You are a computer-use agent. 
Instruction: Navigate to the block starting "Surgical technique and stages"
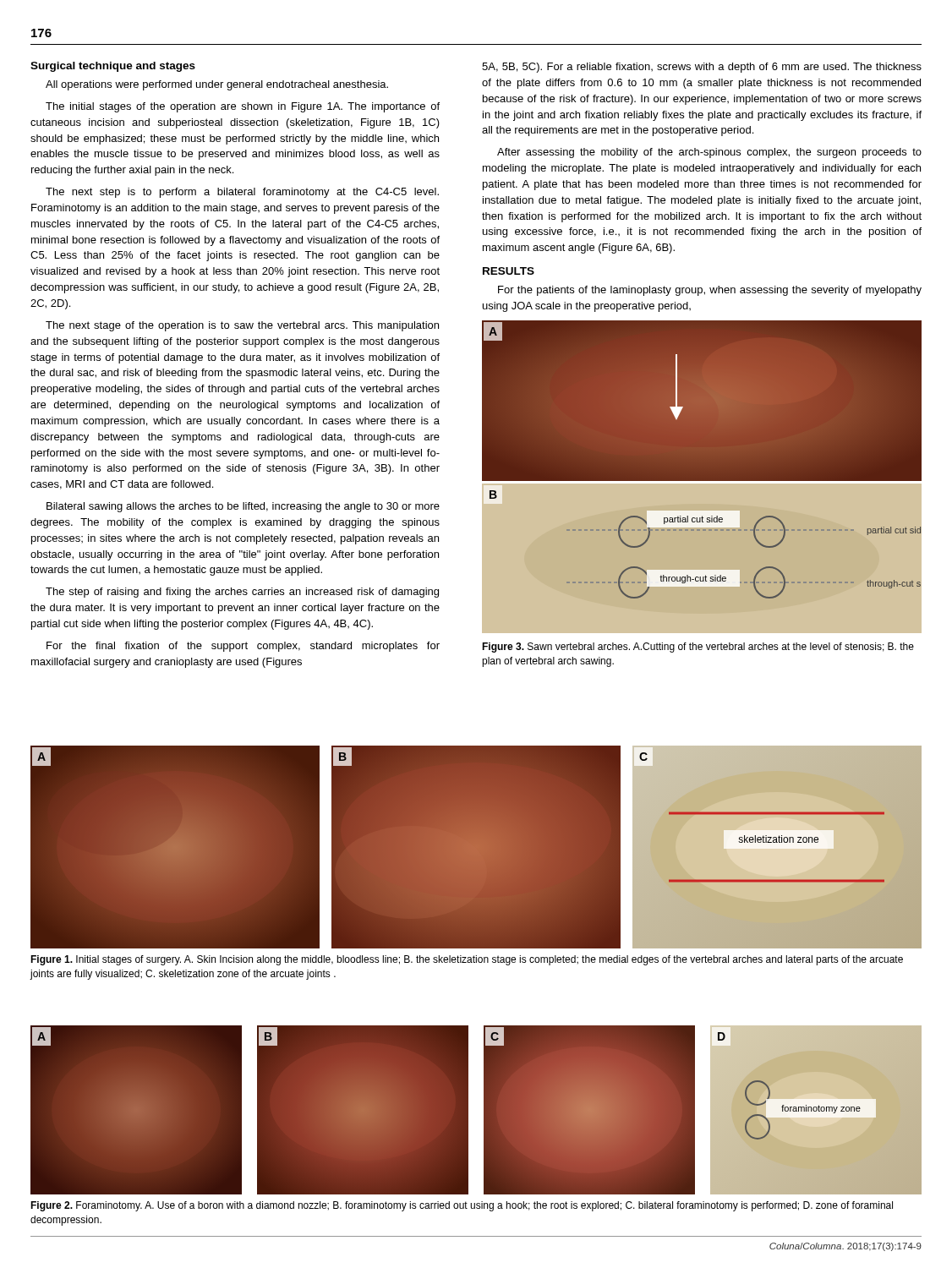pos(113,66)
